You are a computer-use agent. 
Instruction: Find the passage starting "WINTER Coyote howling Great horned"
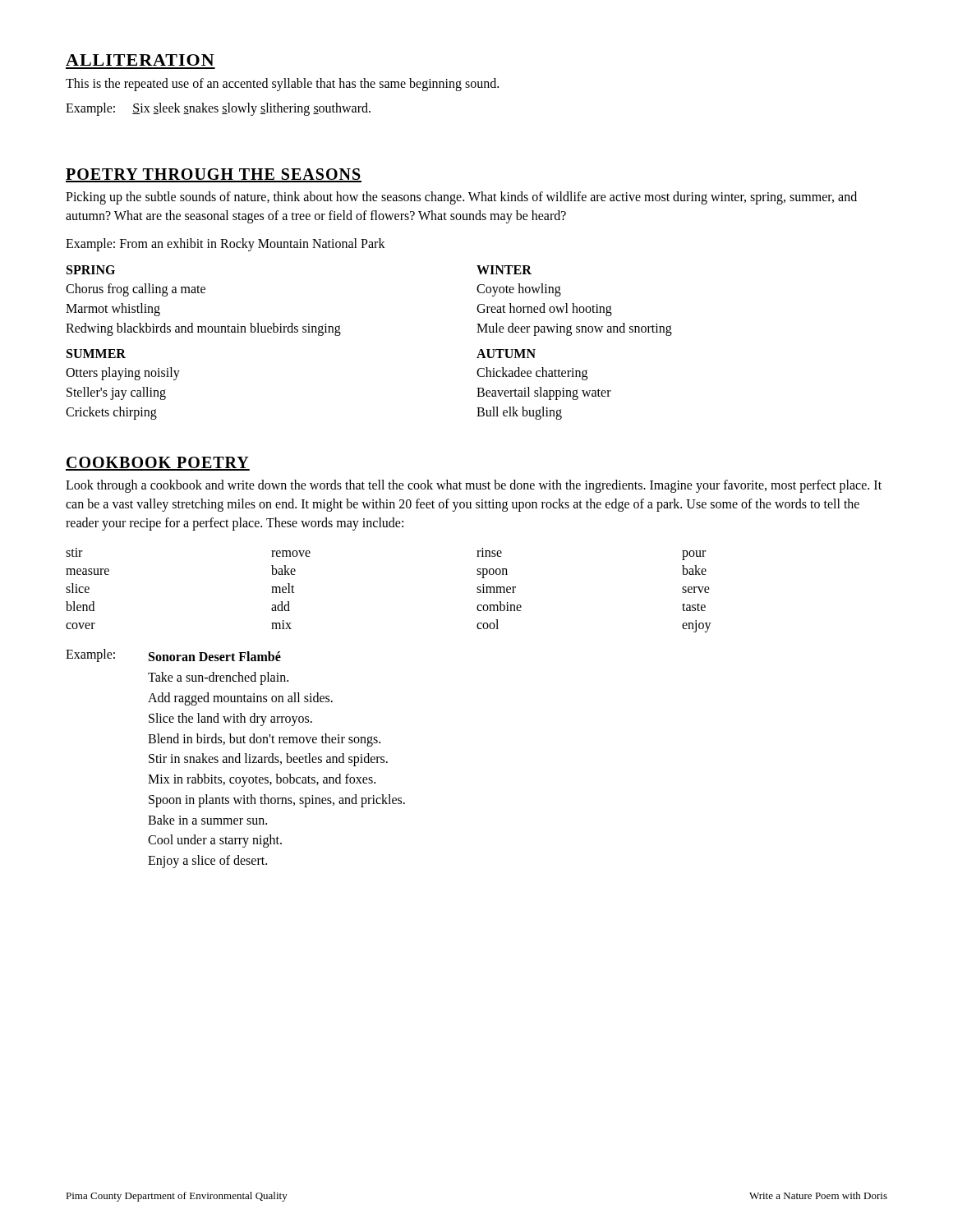click(x=504, y=270)
